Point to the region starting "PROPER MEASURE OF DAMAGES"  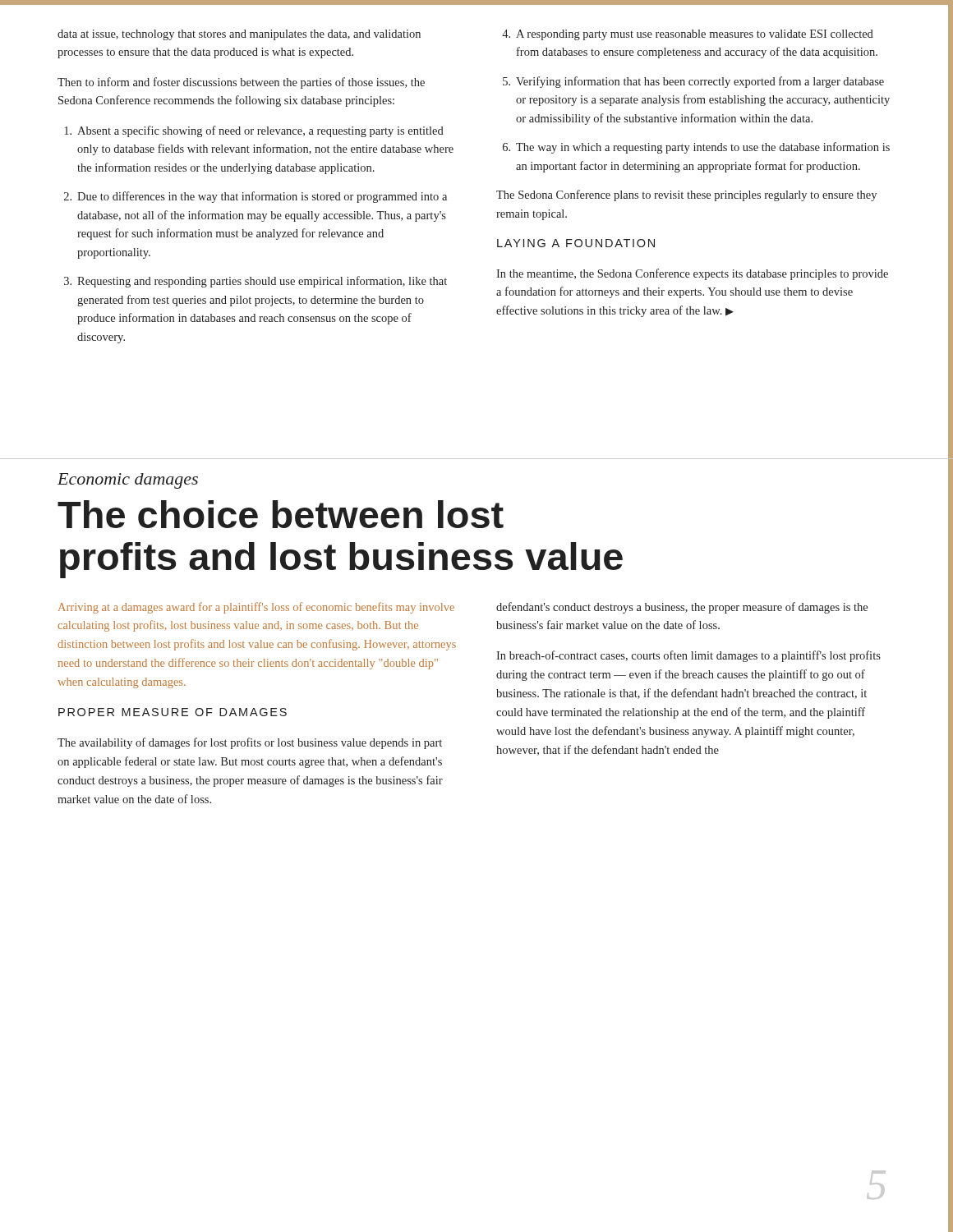(257, 713)
